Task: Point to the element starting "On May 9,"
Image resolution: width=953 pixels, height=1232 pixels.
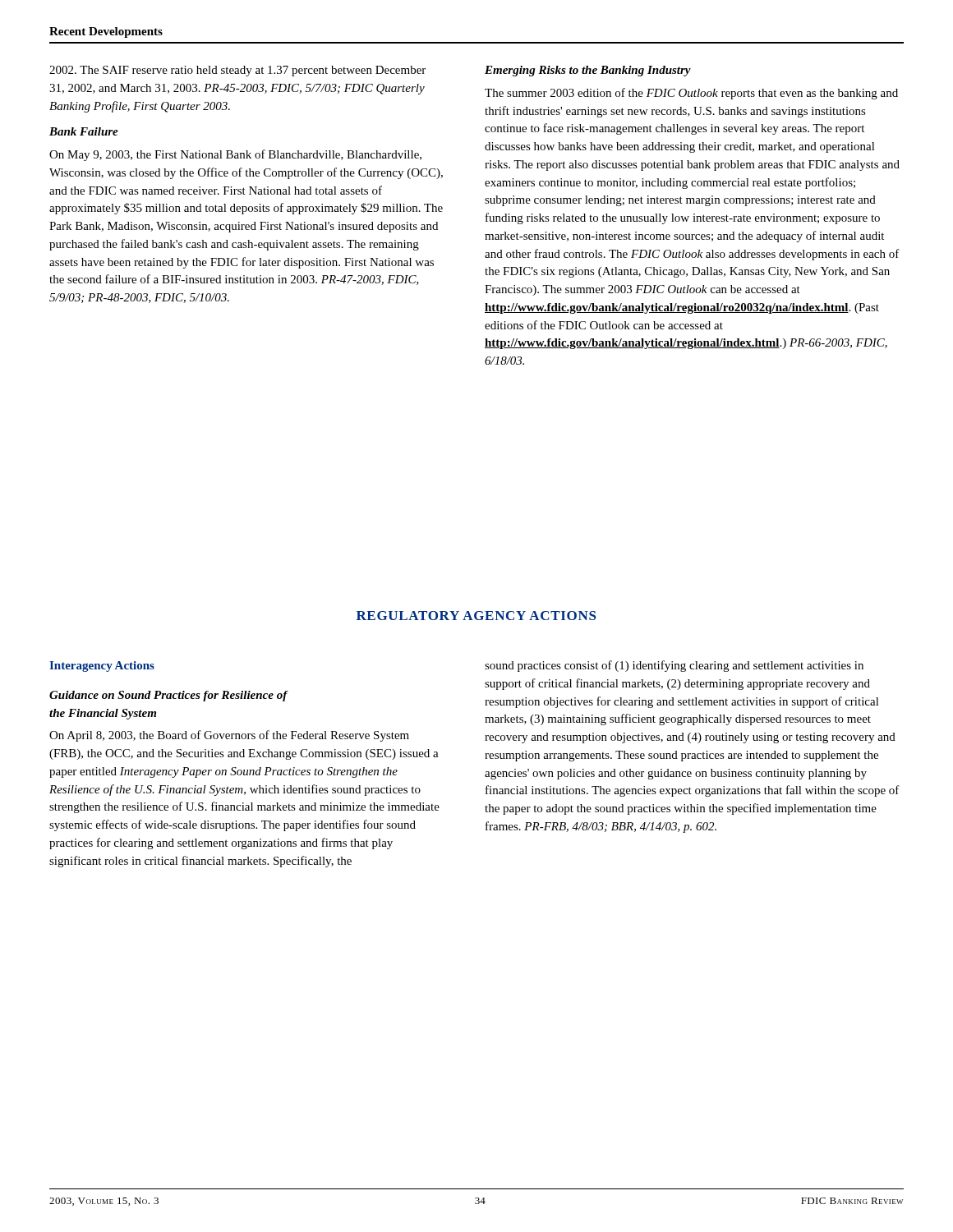Action: [246, 227]
